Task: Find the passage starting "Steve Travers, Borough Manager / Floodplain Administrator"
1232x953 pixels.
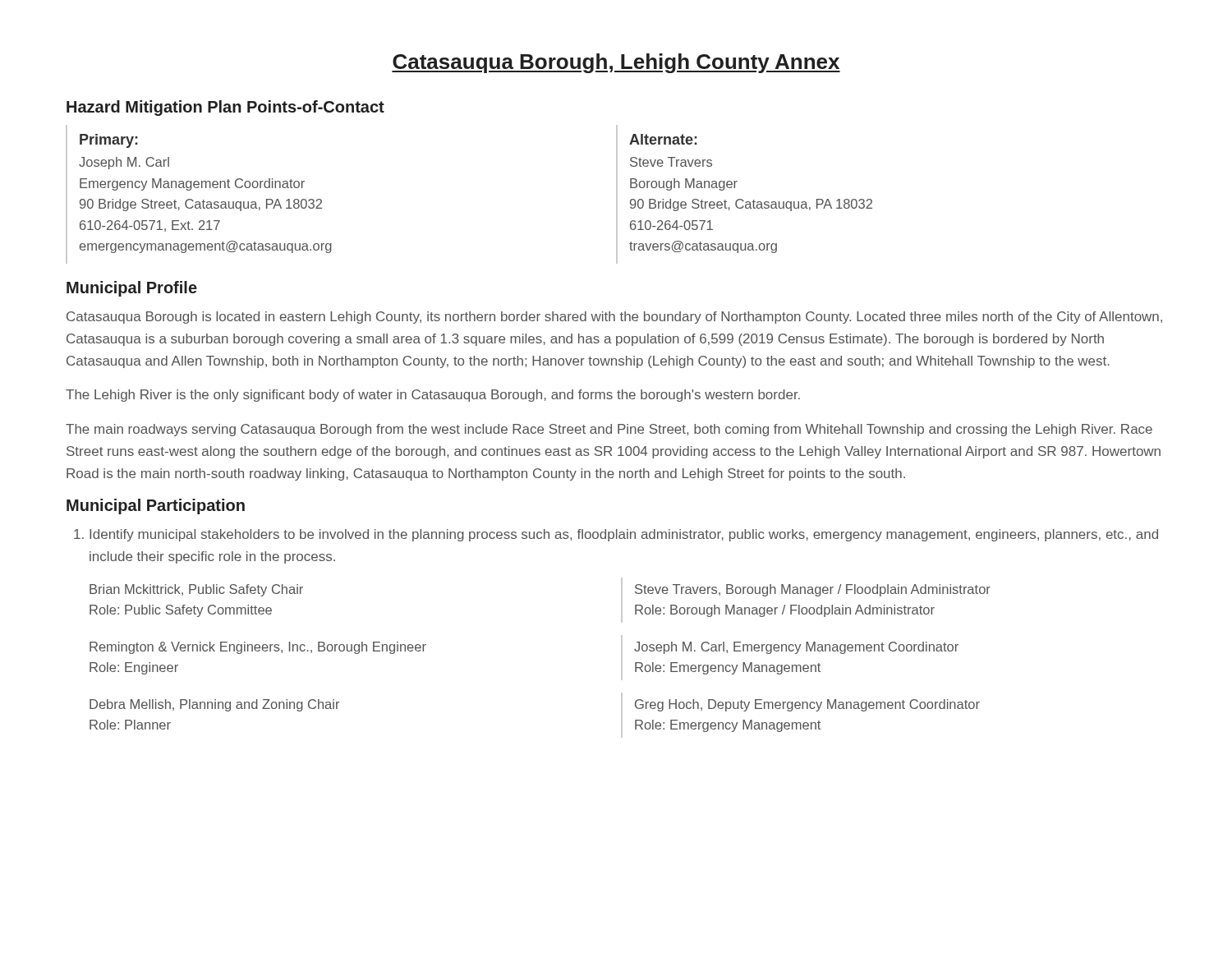Action: pyautogui.click(x=894, y=600)
